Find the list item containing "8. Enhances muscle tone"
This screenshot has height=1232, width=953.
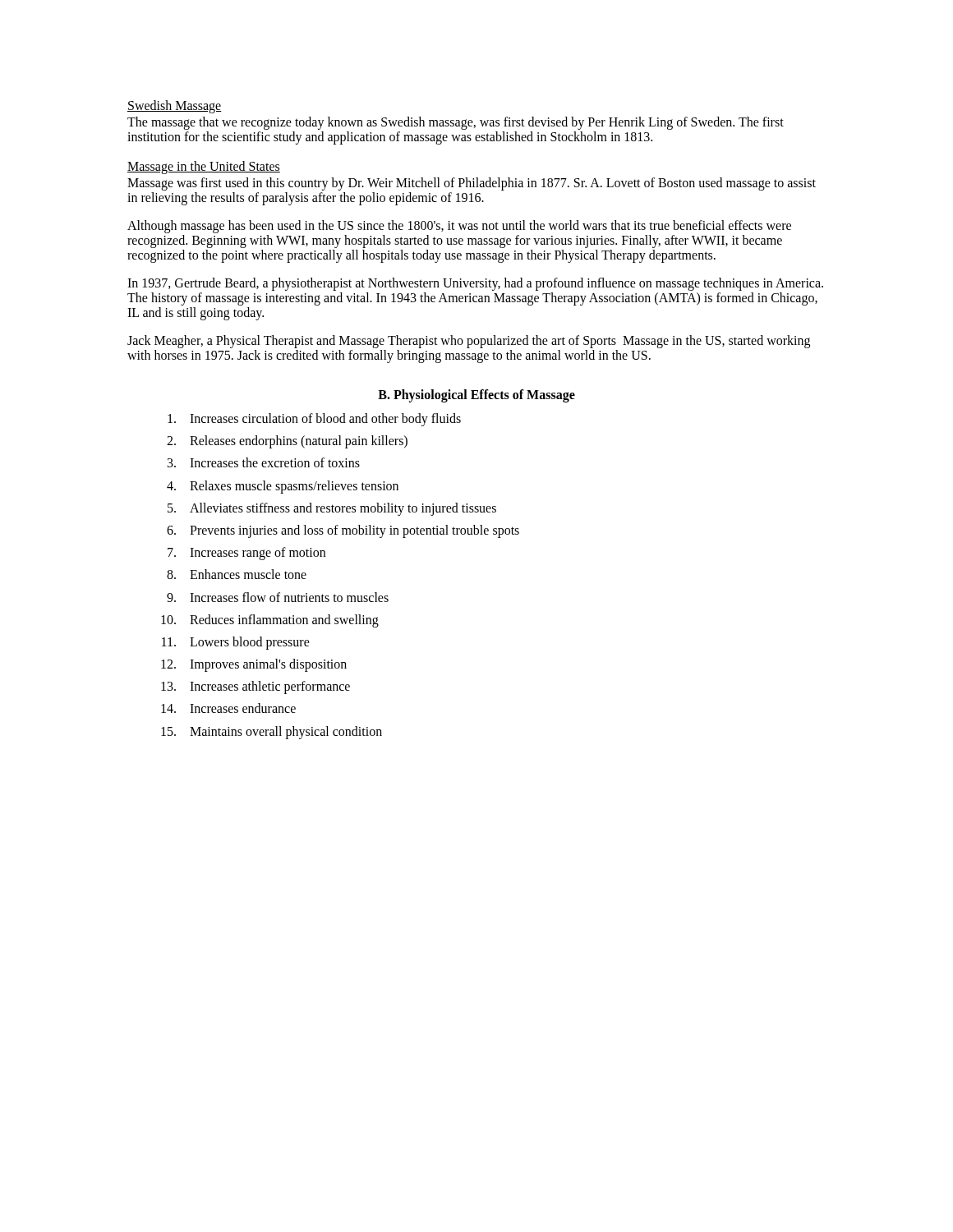(237, 574)
